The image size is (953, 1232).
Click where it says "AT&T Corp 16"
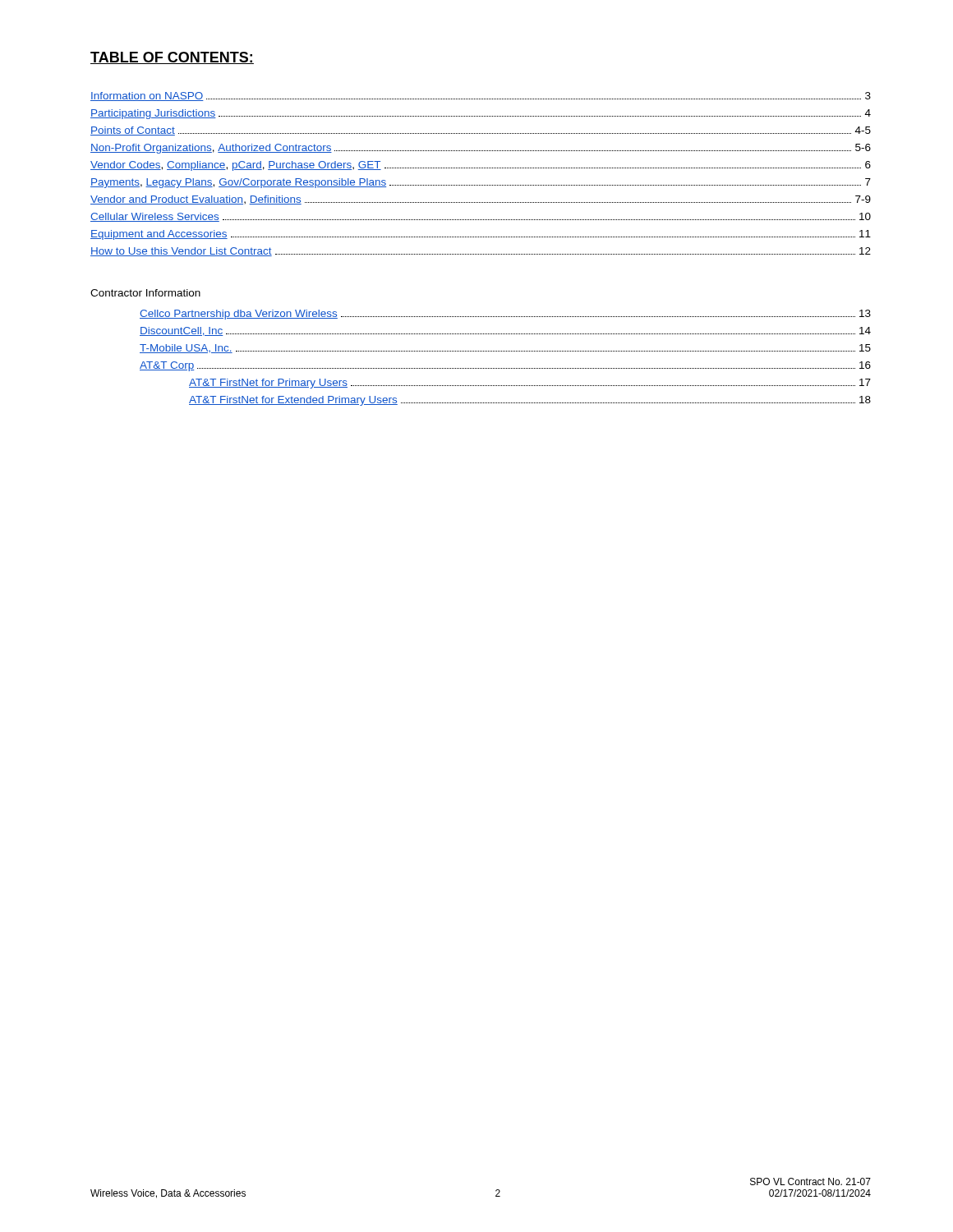click(x=505, y=365)
